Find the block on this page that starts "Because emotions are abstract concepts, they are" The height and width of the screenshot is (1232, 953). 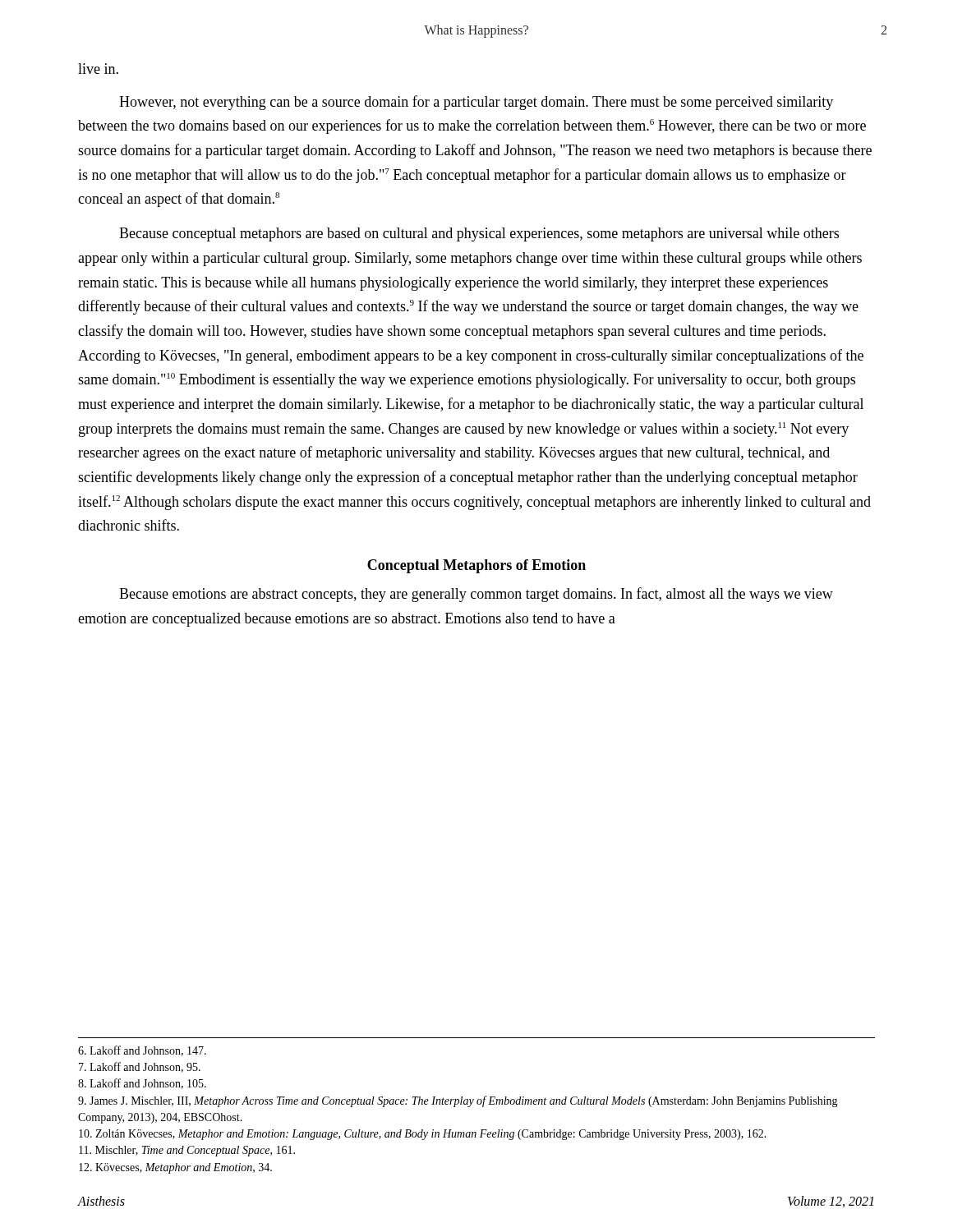476,607
